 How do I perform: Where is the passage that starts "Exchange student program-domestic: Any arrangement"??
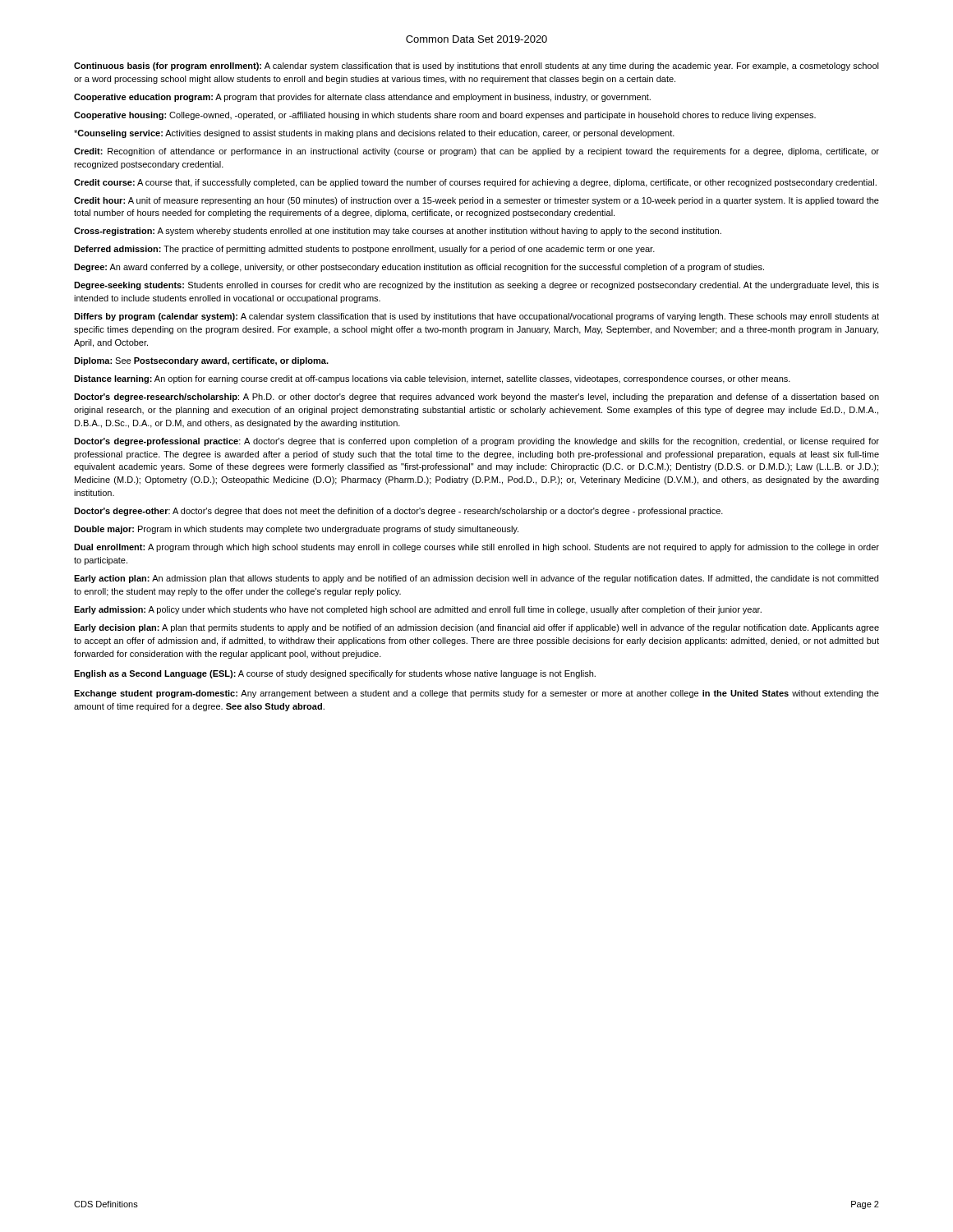coord(476,699)
